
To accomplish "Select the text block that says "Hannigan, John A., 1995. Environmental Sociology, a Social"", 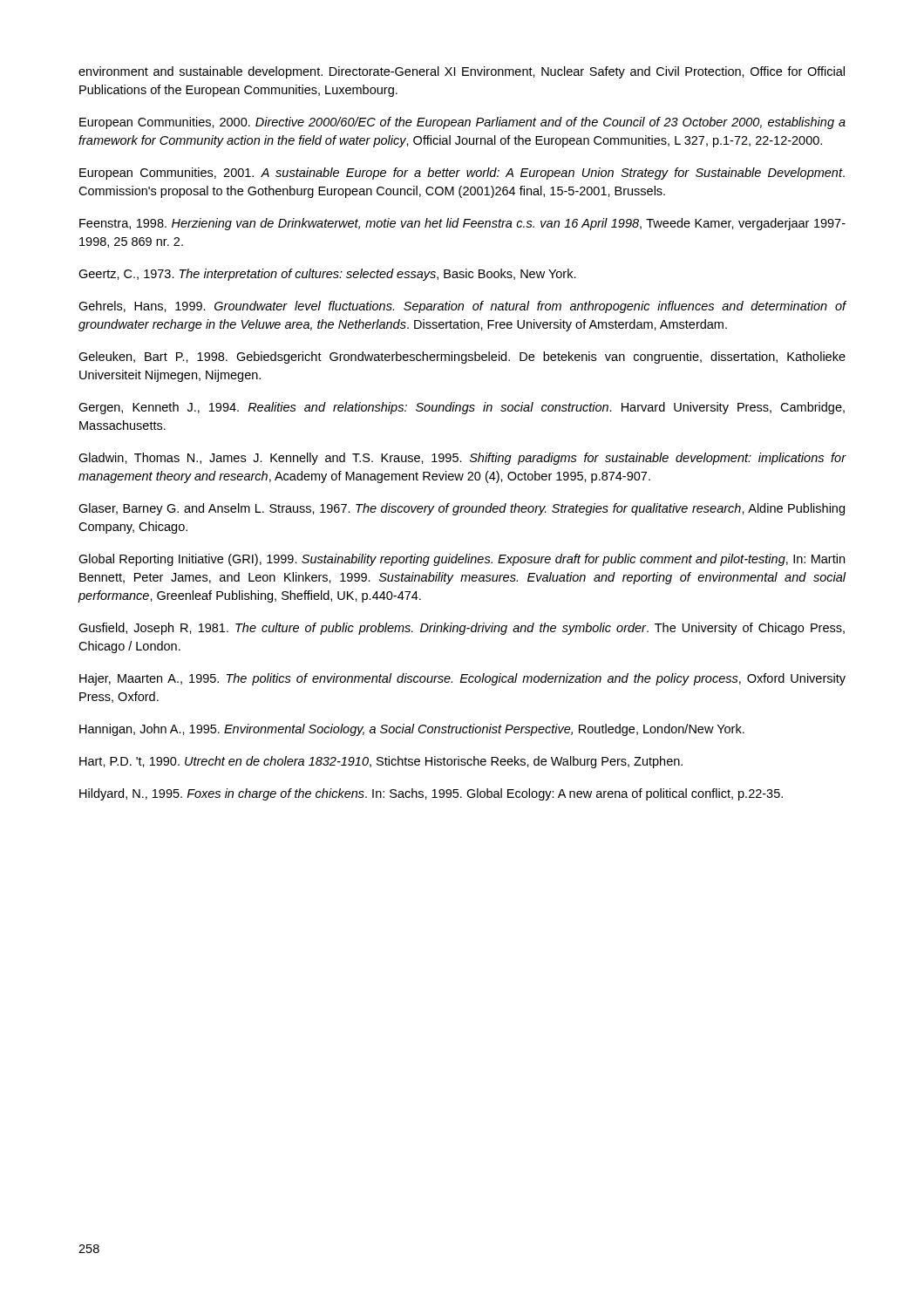I will [x=412, y=729].
